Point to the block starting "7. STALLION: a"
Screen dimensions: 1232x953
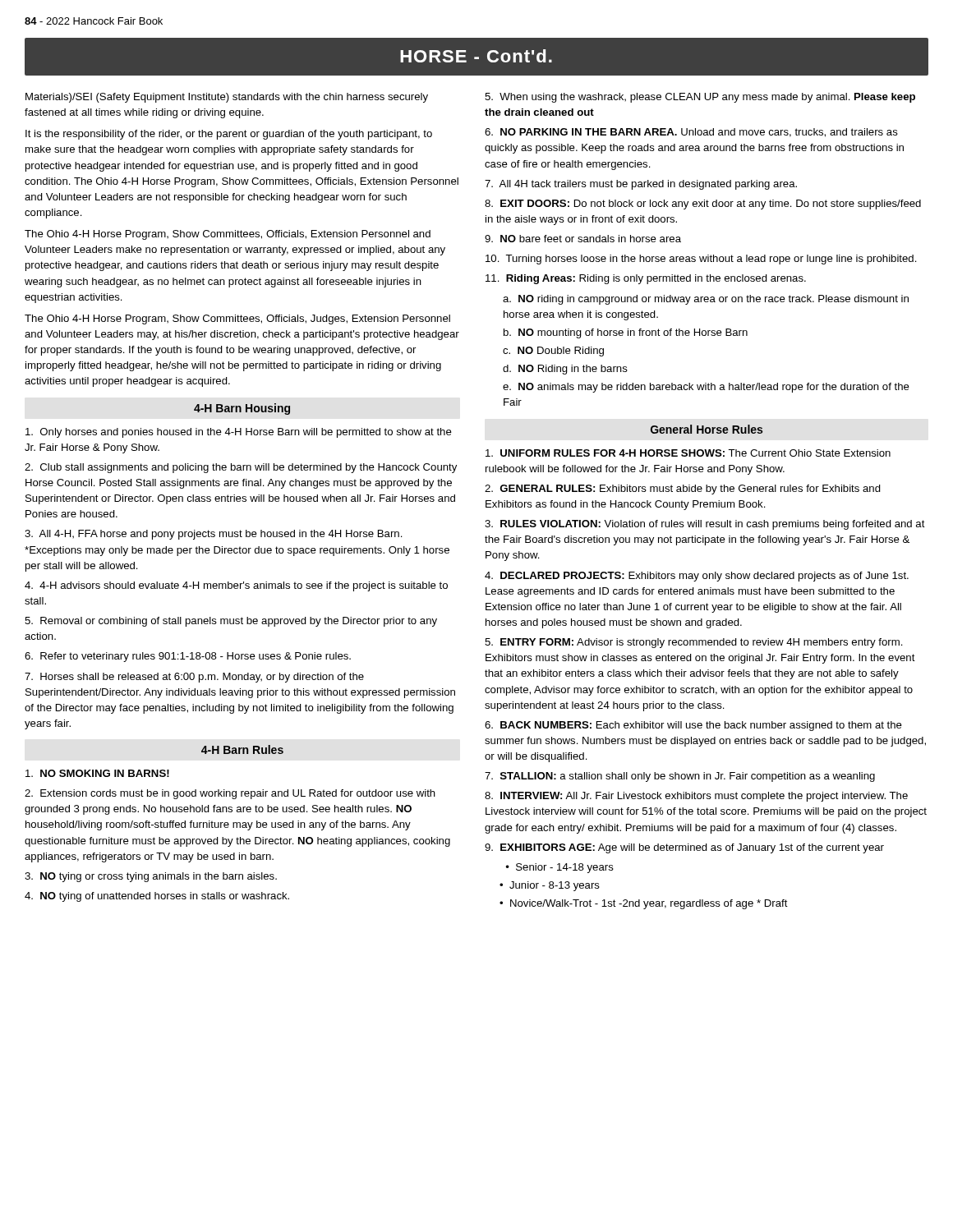680,776
